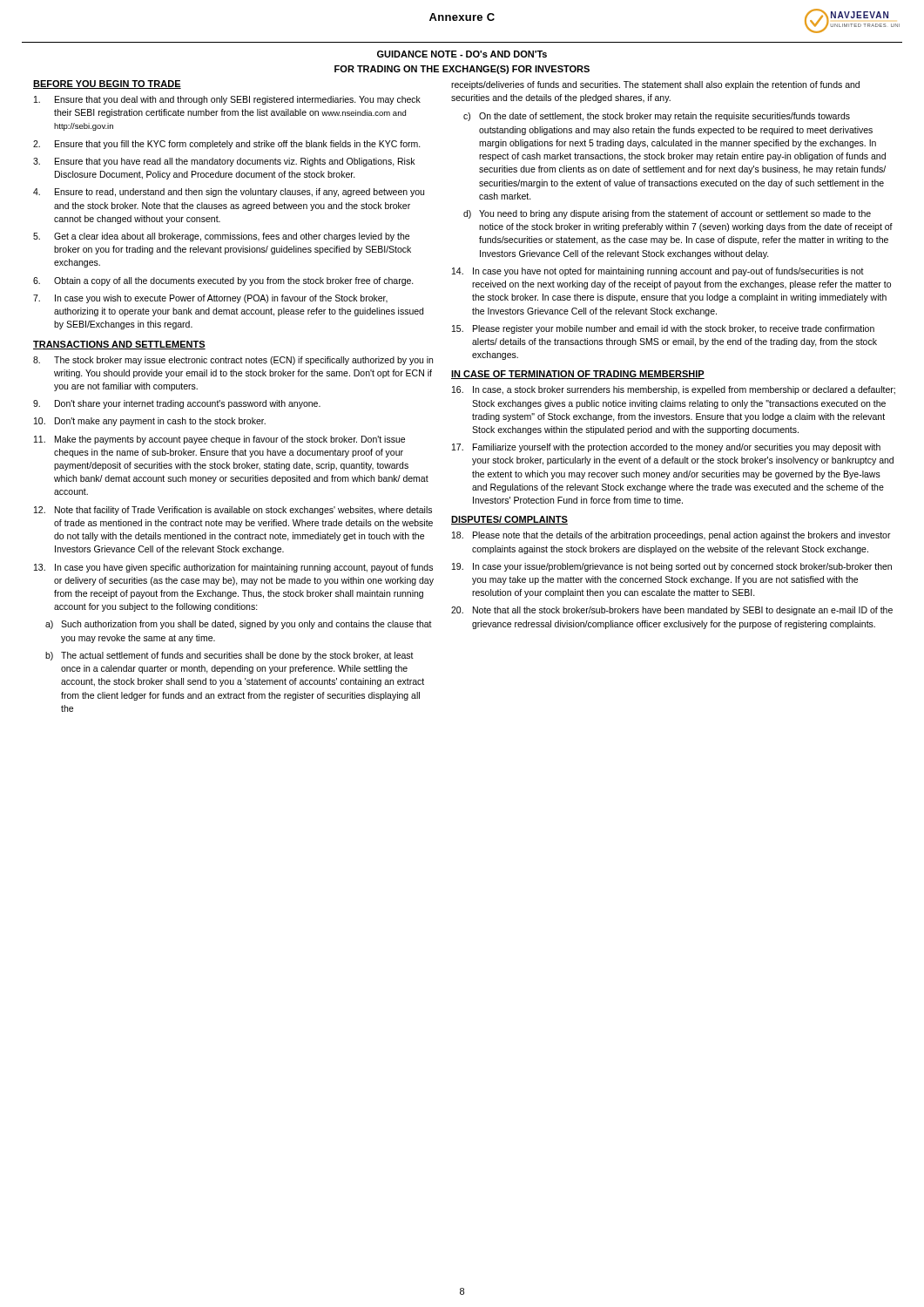Select the section header that reads "BEFORE YOU BEGIN TO TRADE"

coord(107,84)
